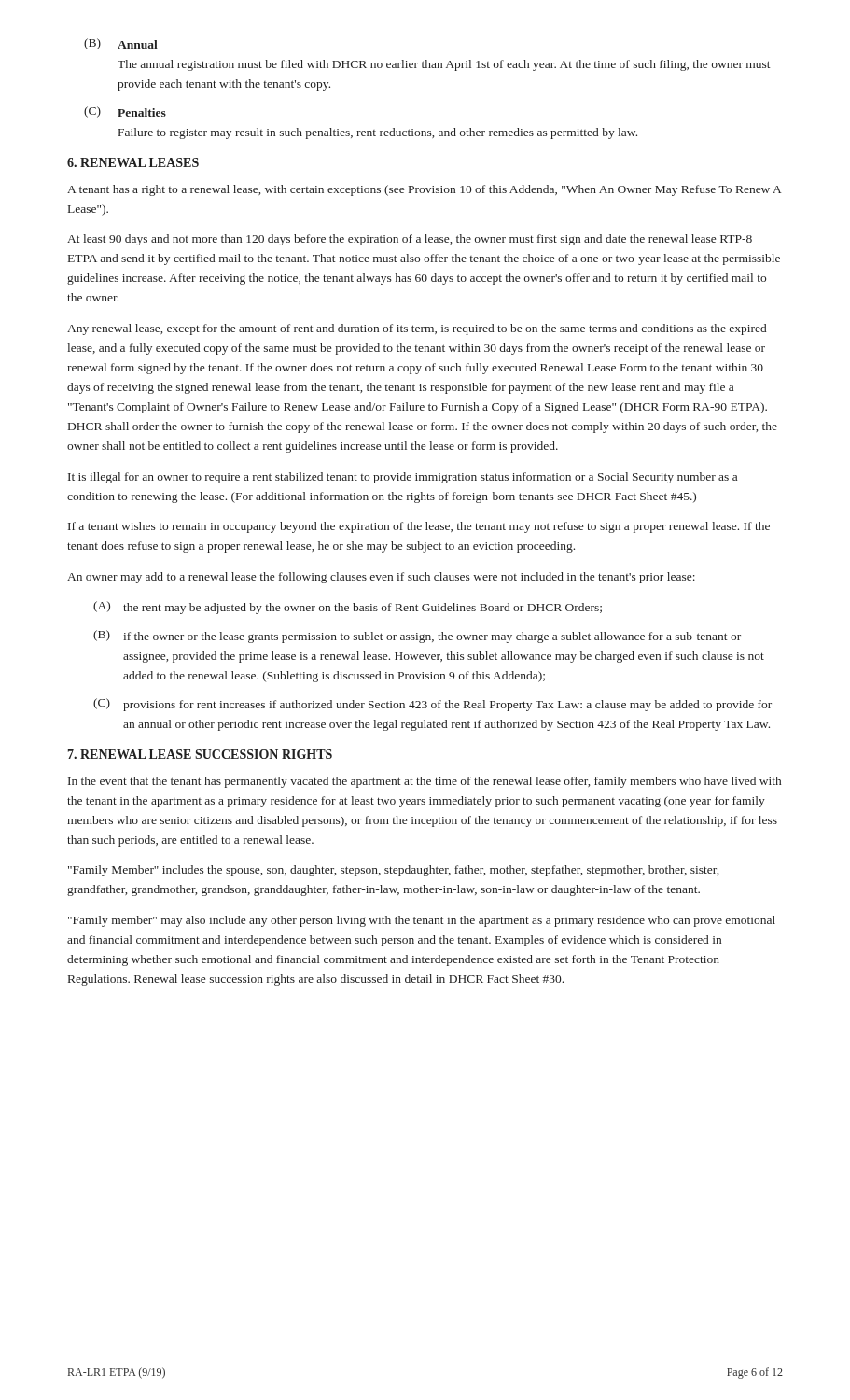Point to the block beginning "If a tenant"
Image resolution: width=850 pixels, height=1400 pixels.
[x=425, y=537]
